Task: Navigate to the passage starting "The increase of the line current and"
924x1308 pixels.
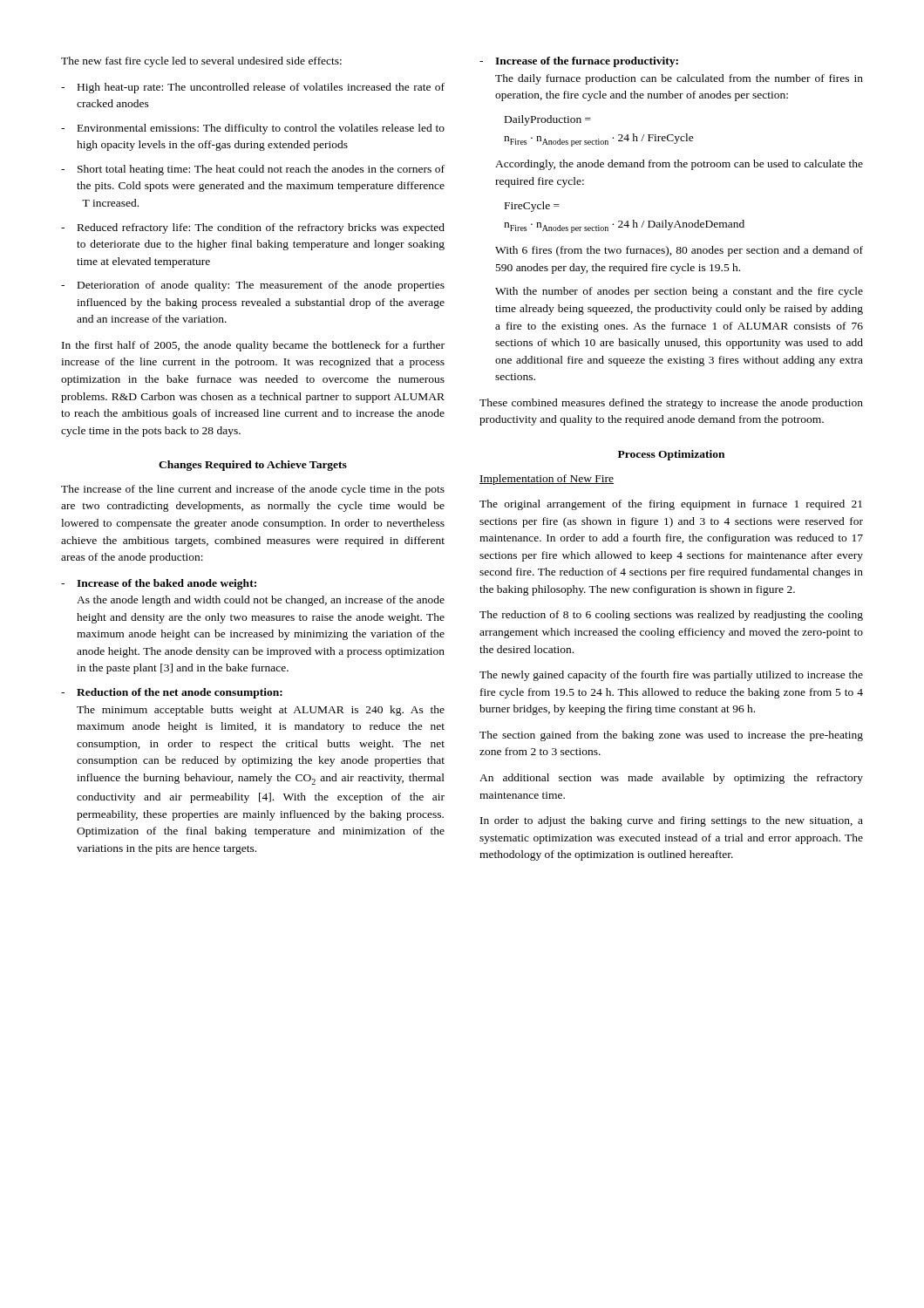Action: [x=253, y=523]
